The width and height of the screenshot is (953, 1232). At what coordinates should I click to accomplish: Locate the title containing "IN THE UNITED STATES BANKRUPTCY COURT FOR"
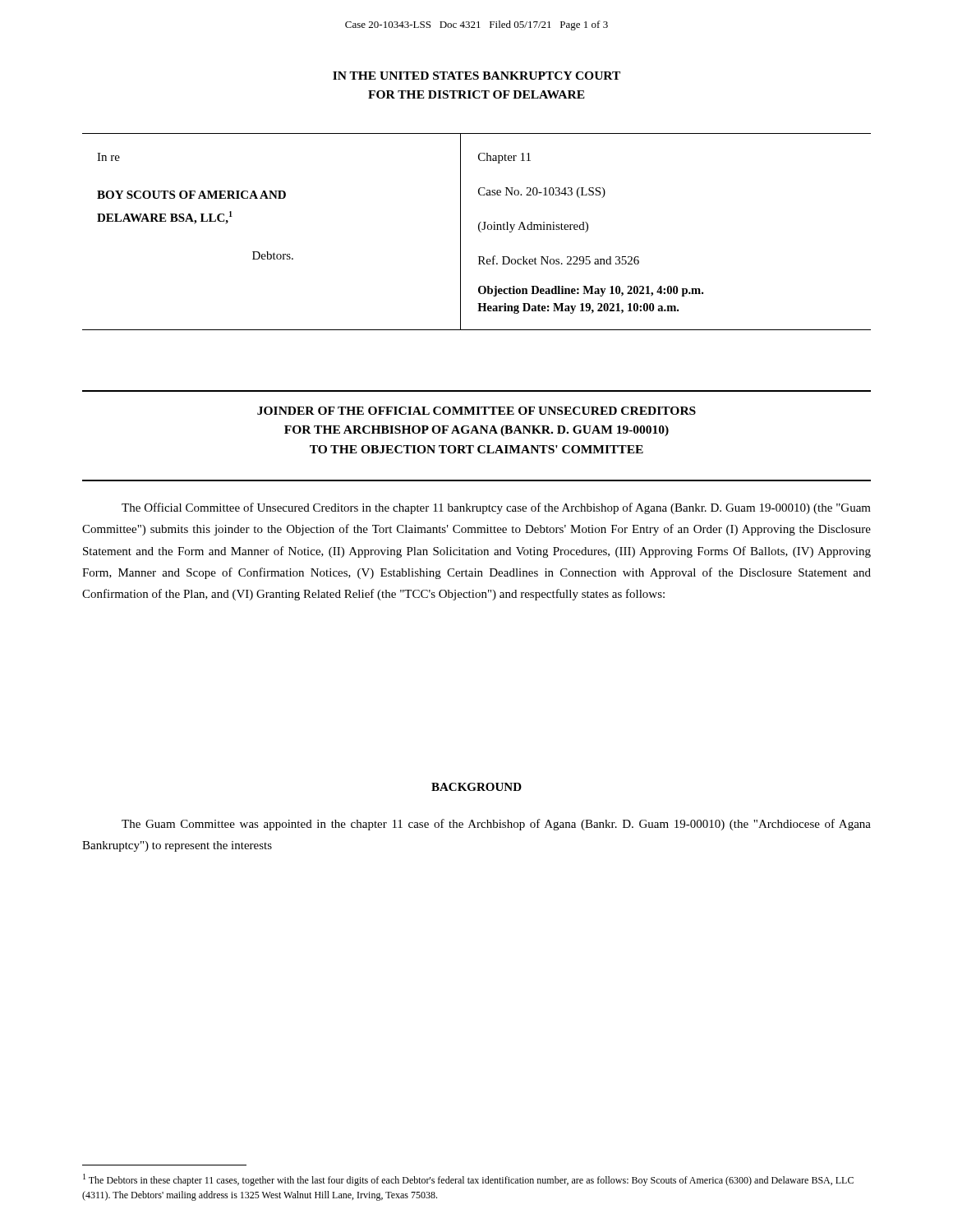[x=476, y=85]
